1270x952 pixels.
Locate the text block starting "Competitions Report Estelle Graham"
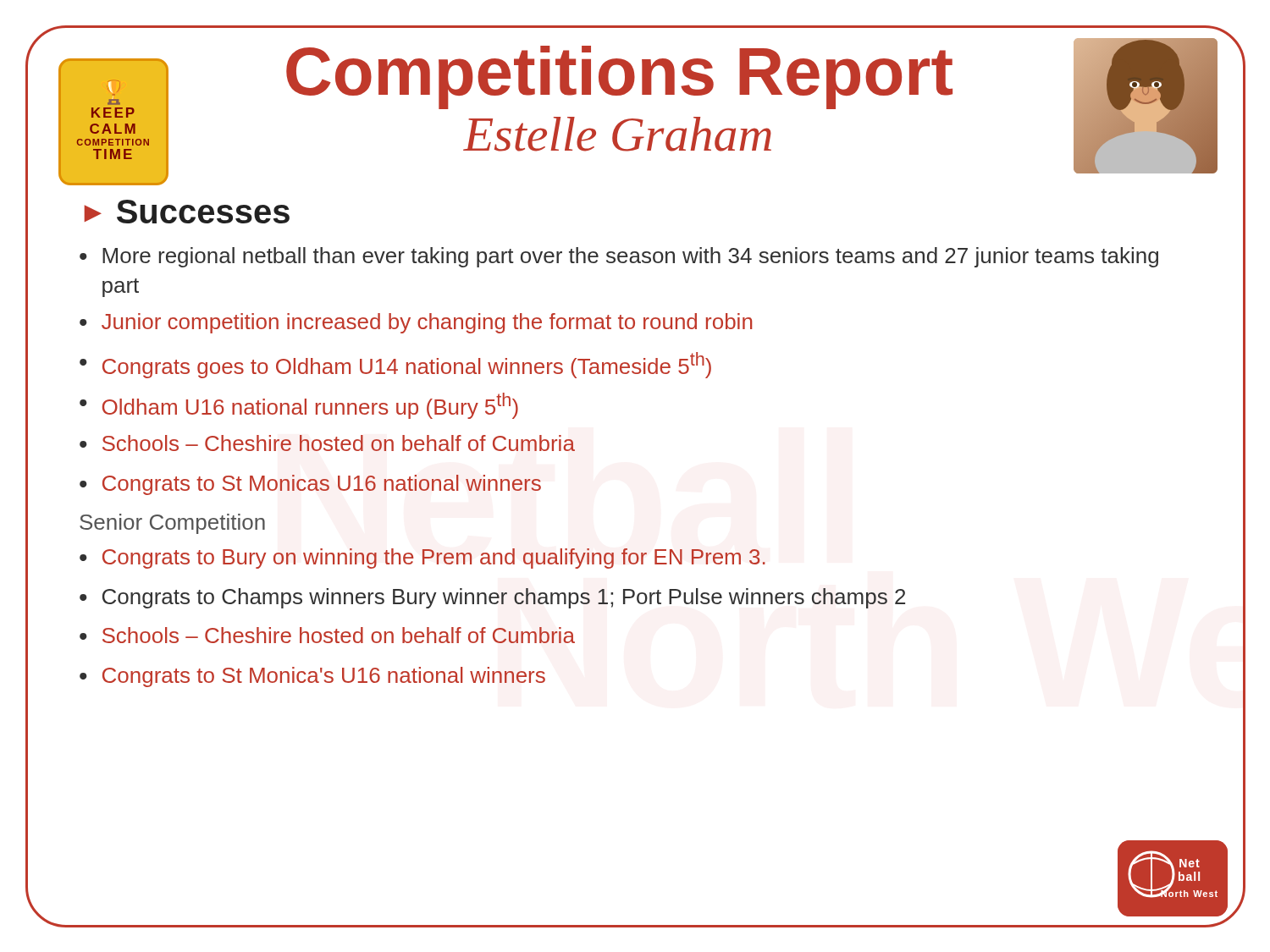[x=618, y=99]
